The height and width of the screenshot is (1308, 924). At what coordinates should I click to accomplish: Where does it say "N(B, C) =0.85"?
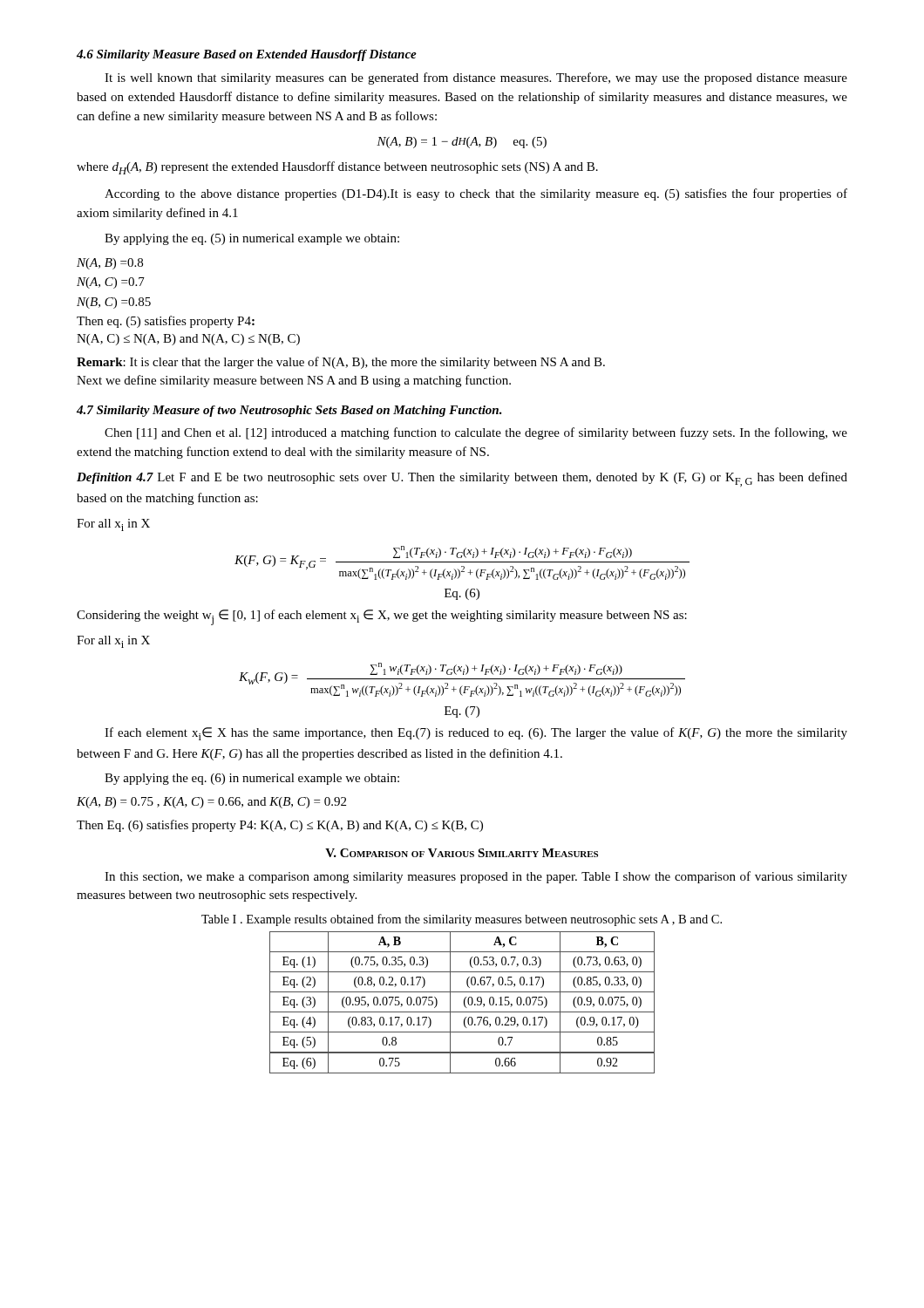(x=114, y=301)
